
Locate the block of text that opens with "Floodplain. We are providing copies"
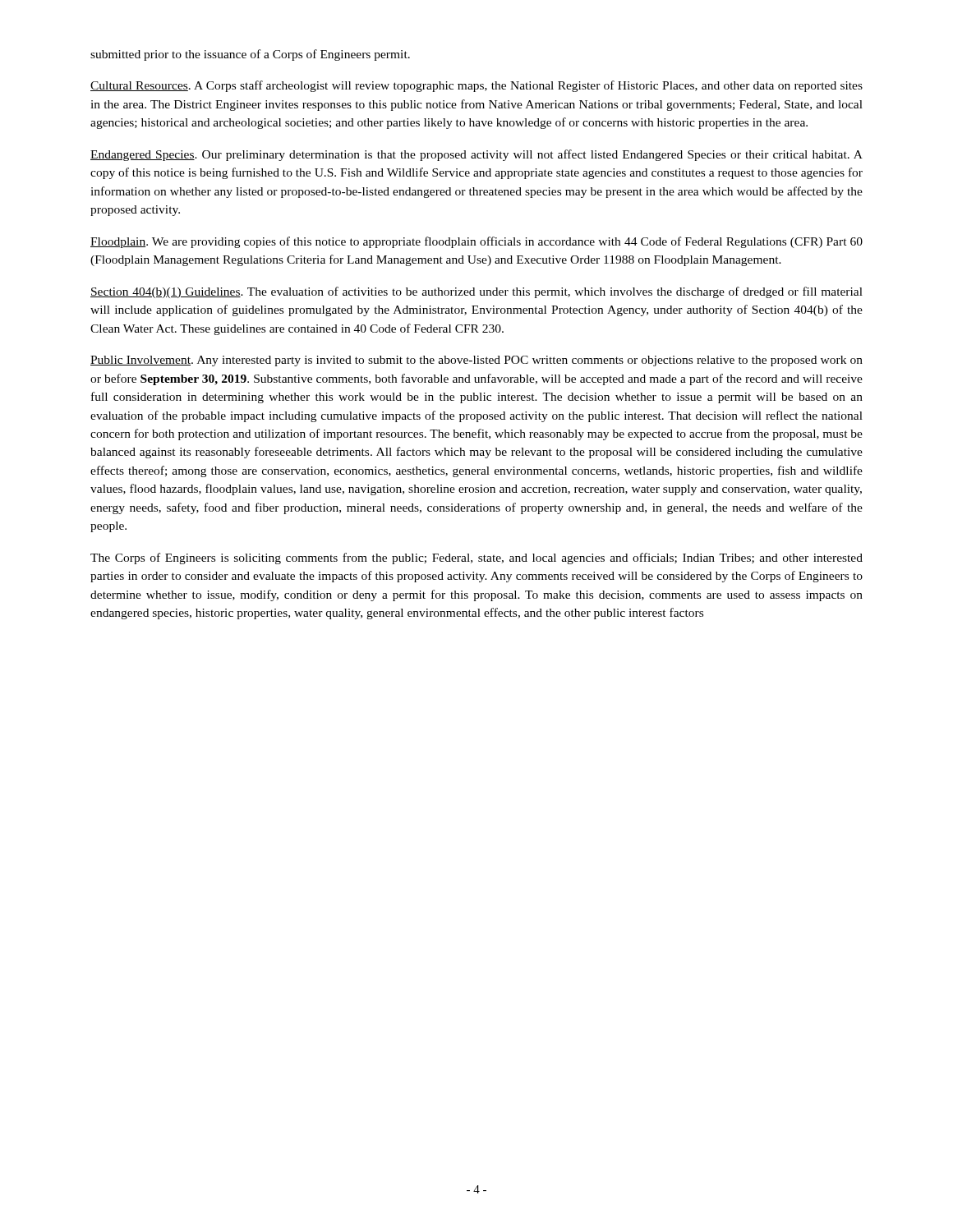click(x=476, y=250)
